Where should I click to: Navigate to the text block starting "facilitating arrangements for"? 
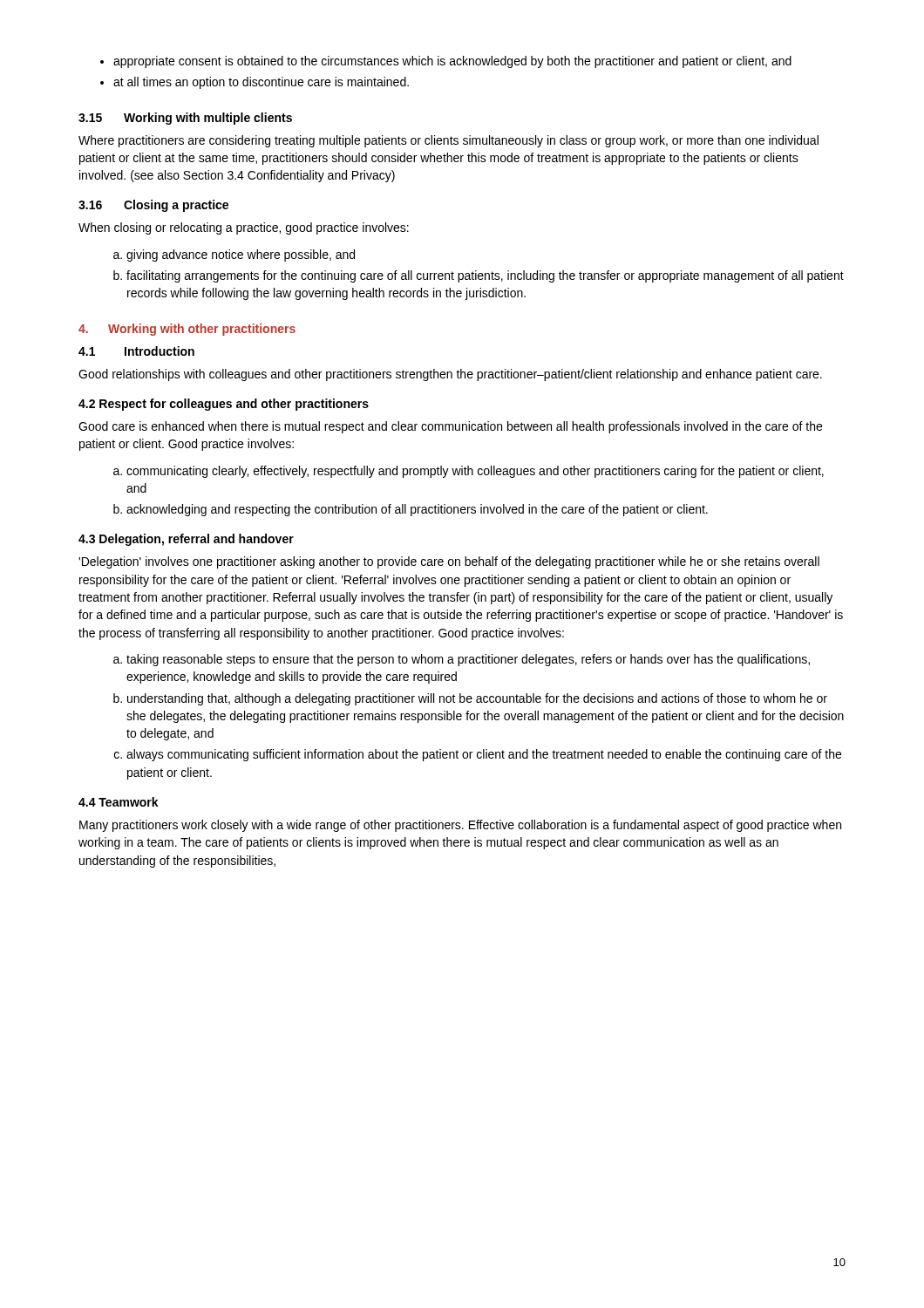click(462, 285)
